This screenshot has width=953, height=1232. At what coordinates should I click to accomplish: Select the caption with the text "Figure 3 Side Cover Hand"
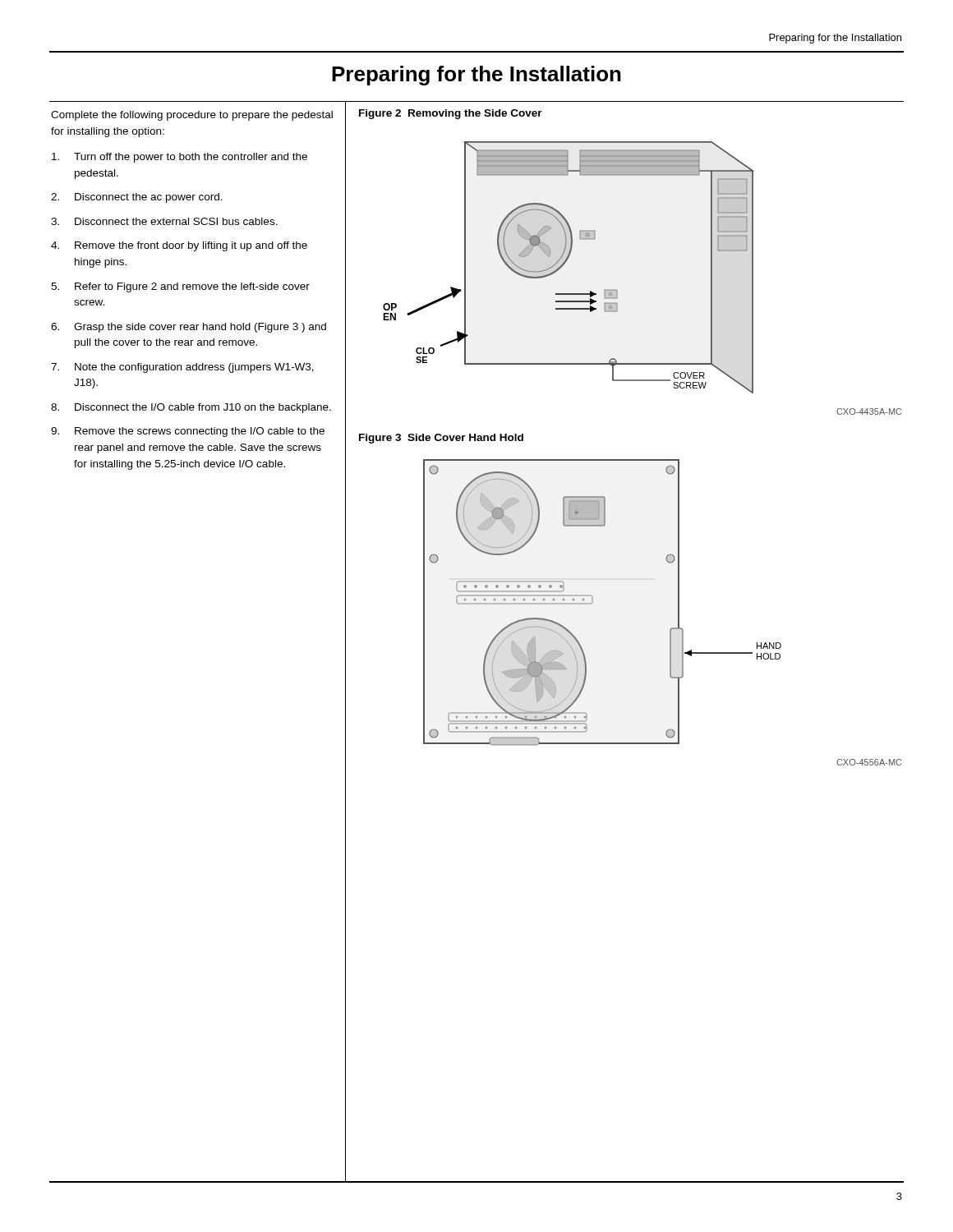pos(441,437)
